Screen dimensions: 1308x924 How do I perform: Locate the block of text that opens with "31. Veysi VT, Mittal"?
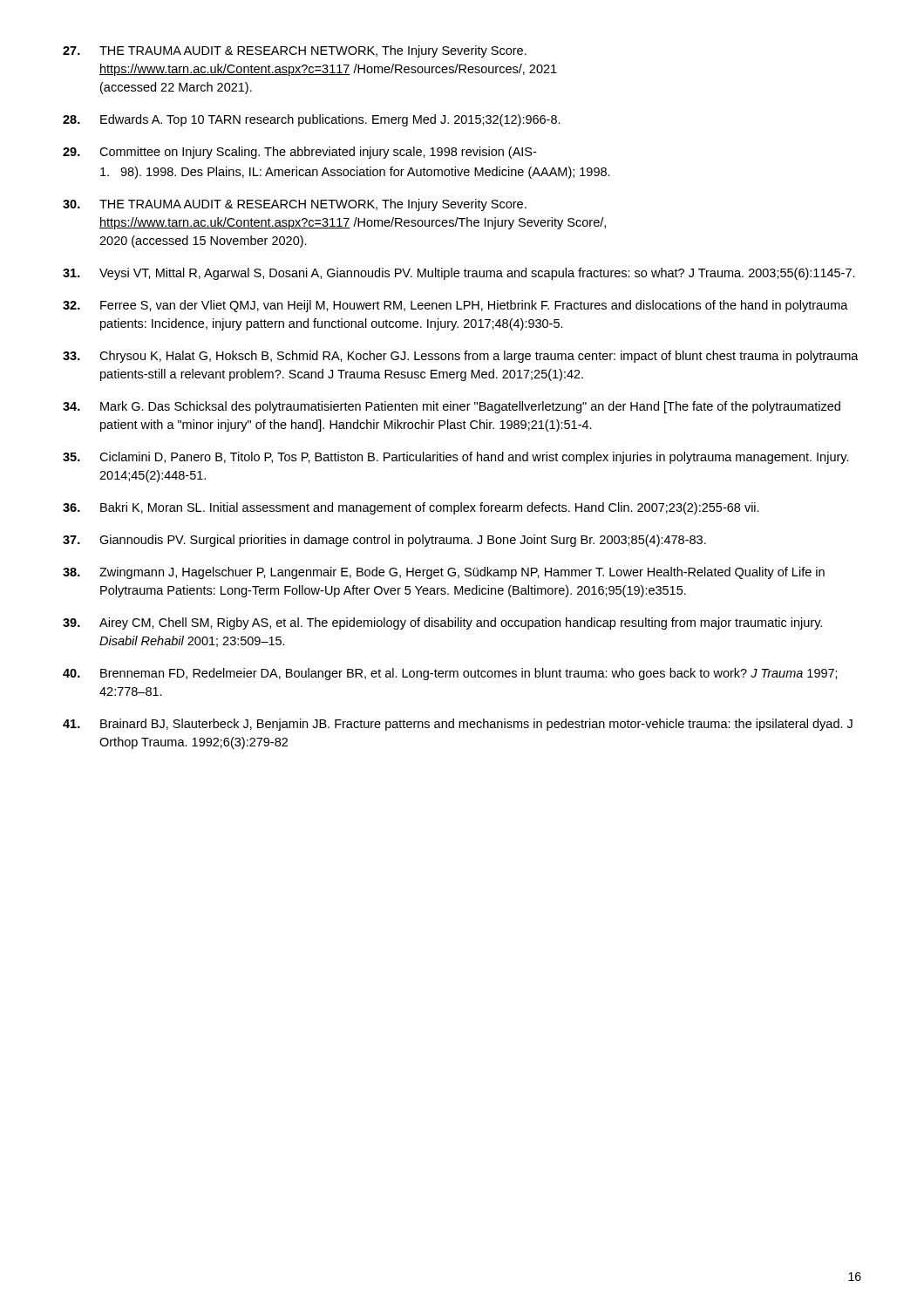[x=462, y=274]
